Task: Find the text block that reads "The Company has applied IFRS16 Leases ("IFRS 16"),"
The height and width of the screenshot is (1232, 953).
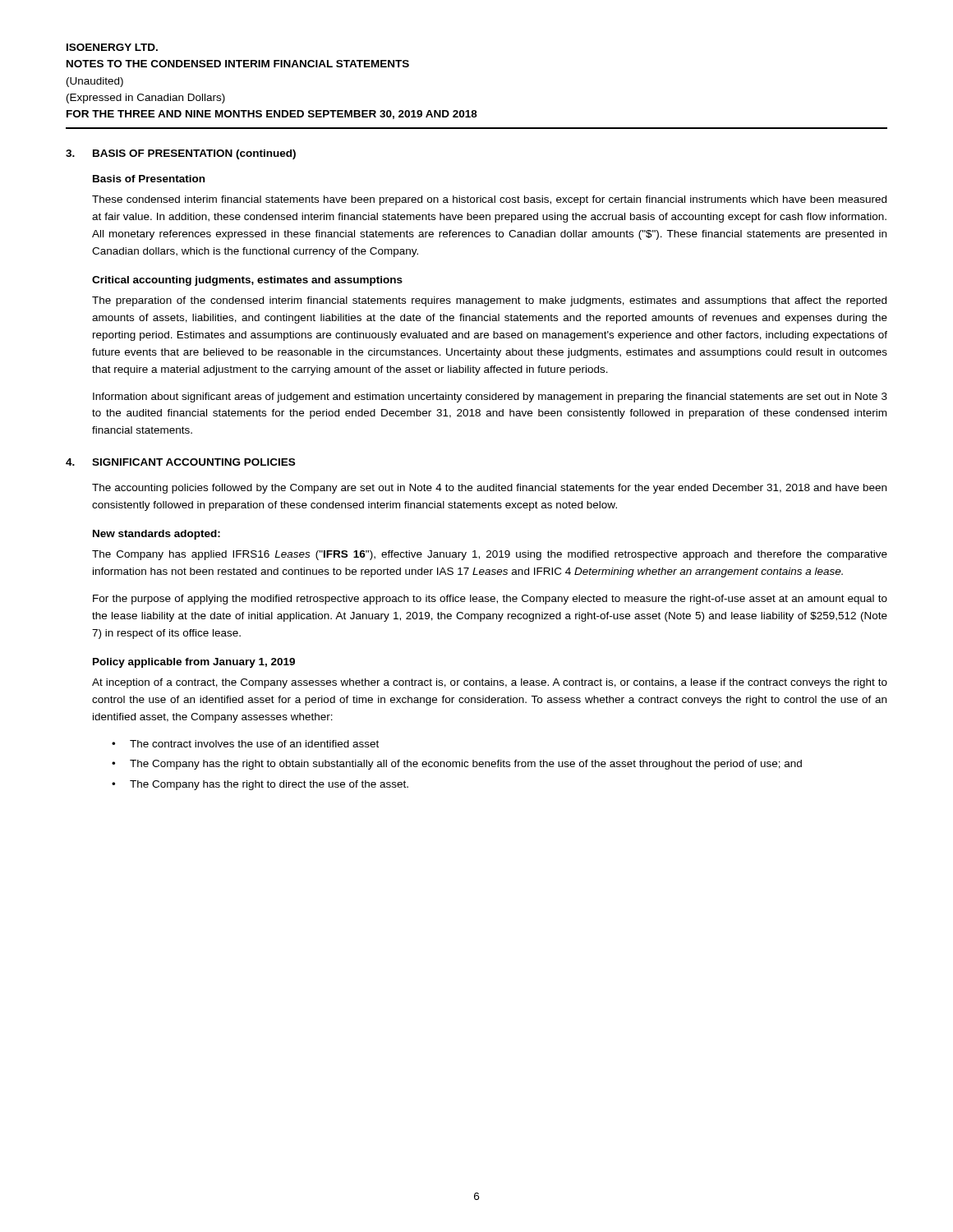Action: [490, 563]
